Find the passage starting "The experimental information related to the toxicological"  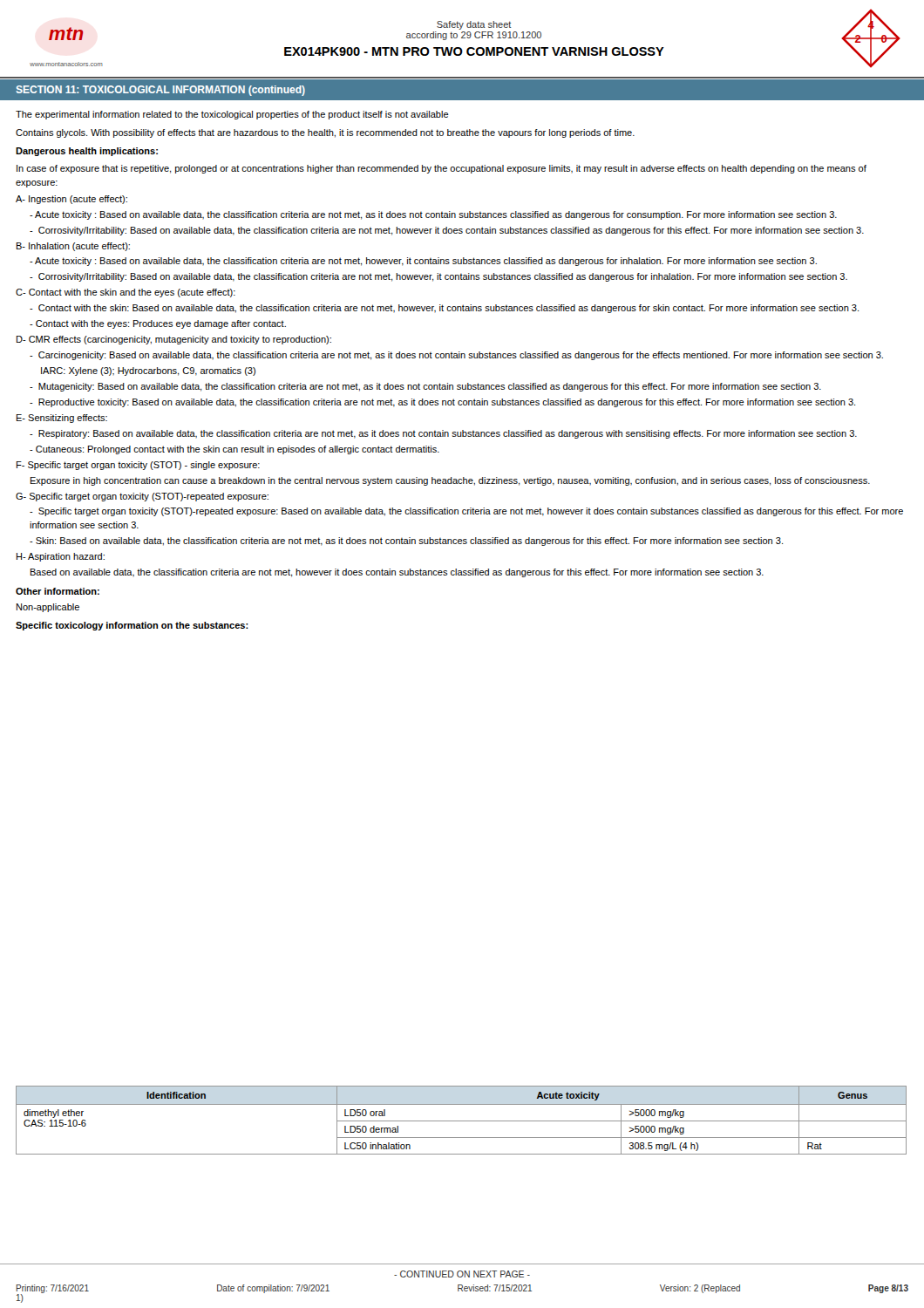pos(232,114)
